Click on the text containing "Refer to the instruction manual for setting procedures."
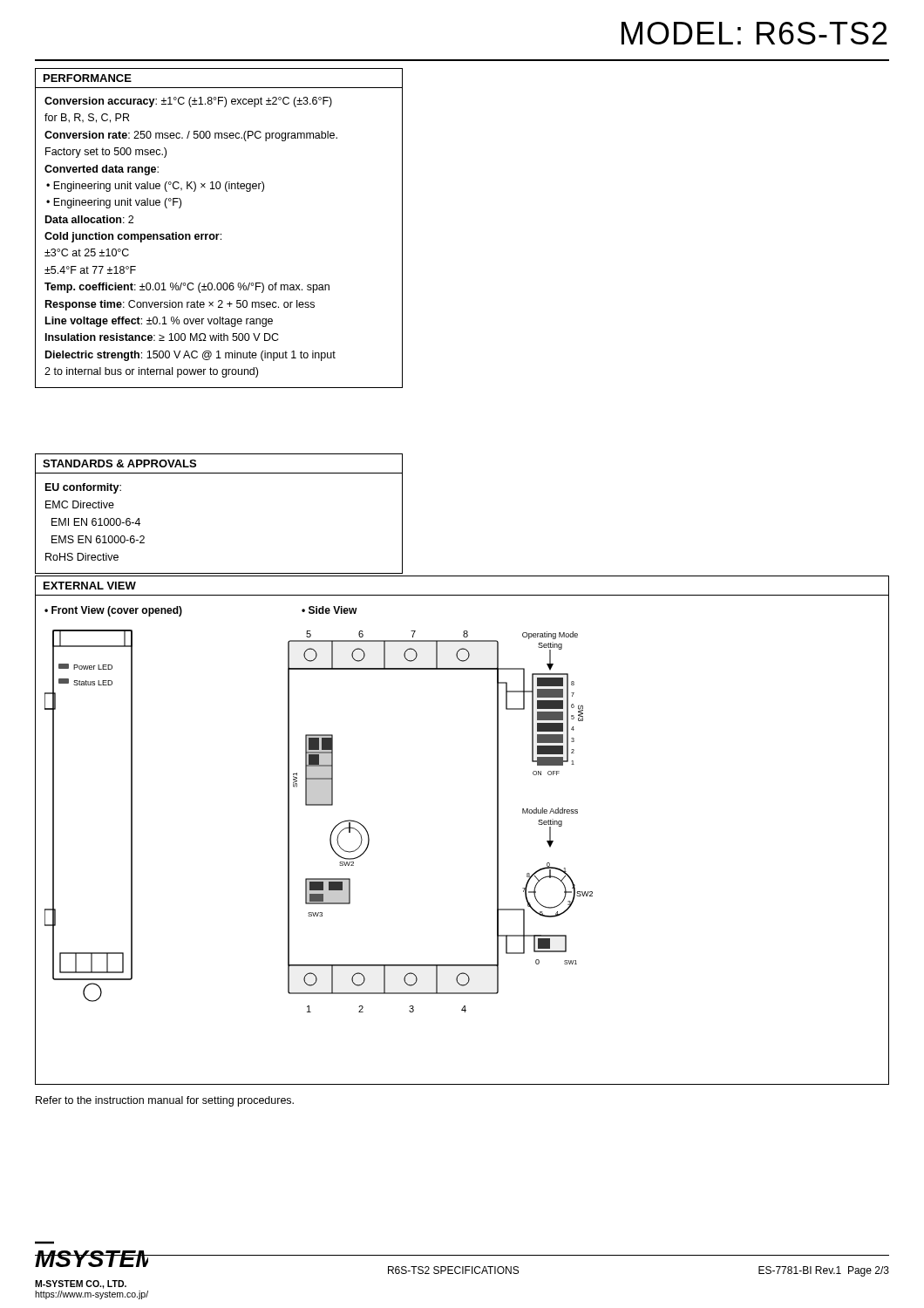This screenshot has height=1308, width=924. (x=165, y=1100)
